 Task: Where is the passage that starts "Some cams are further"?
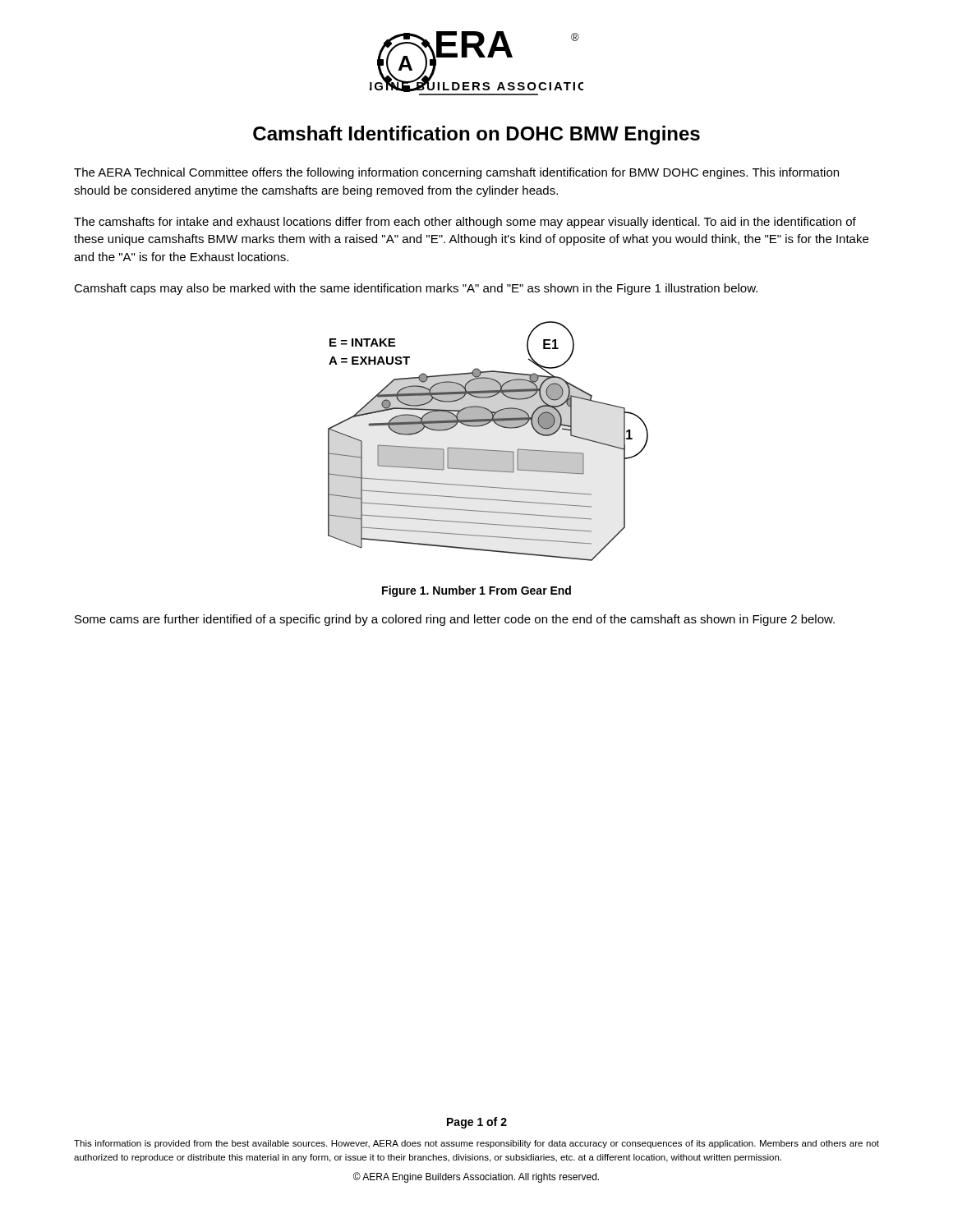(x=455, y=618)
